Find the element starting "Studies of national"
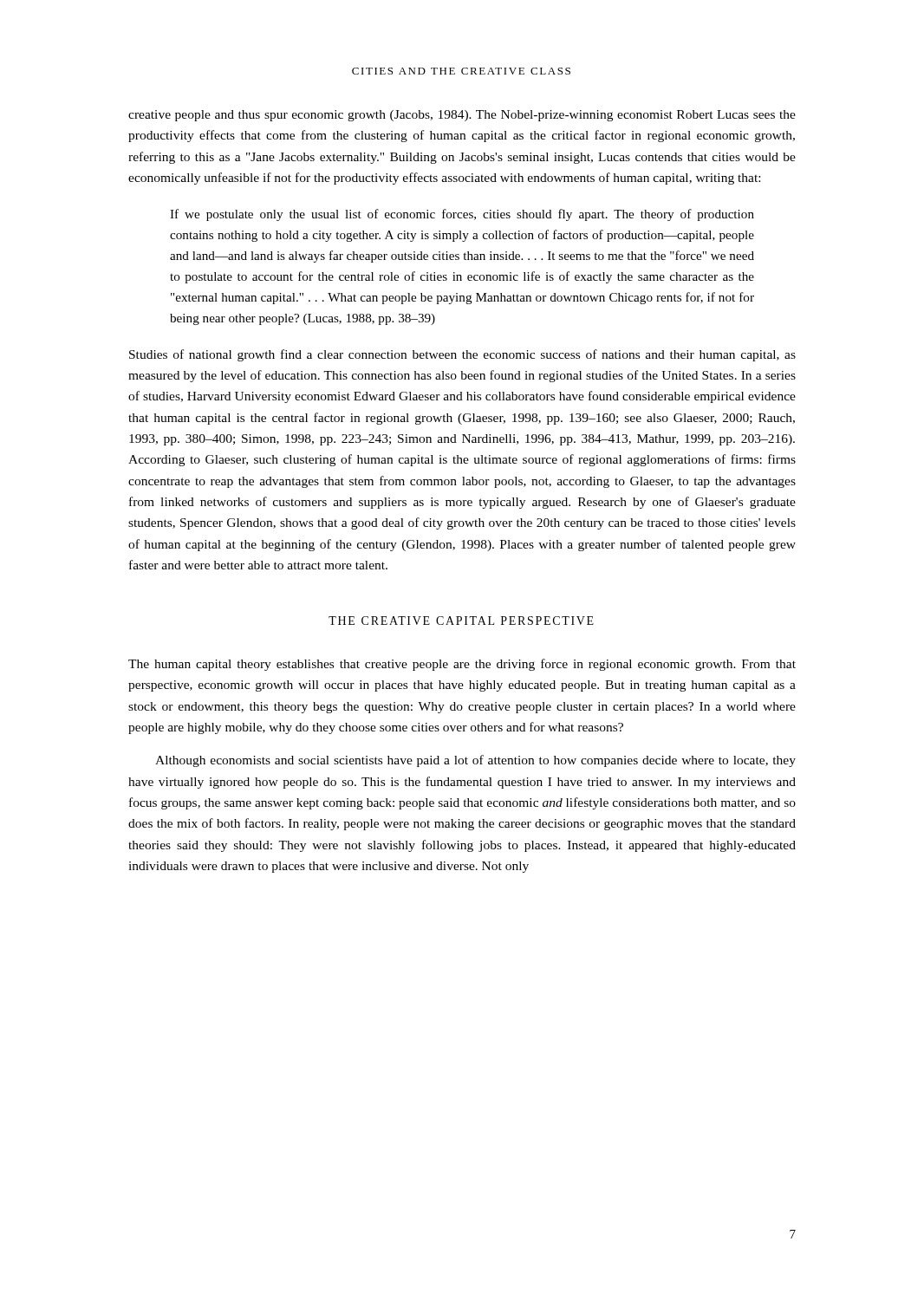924x1300 pixels. [462, 460]
